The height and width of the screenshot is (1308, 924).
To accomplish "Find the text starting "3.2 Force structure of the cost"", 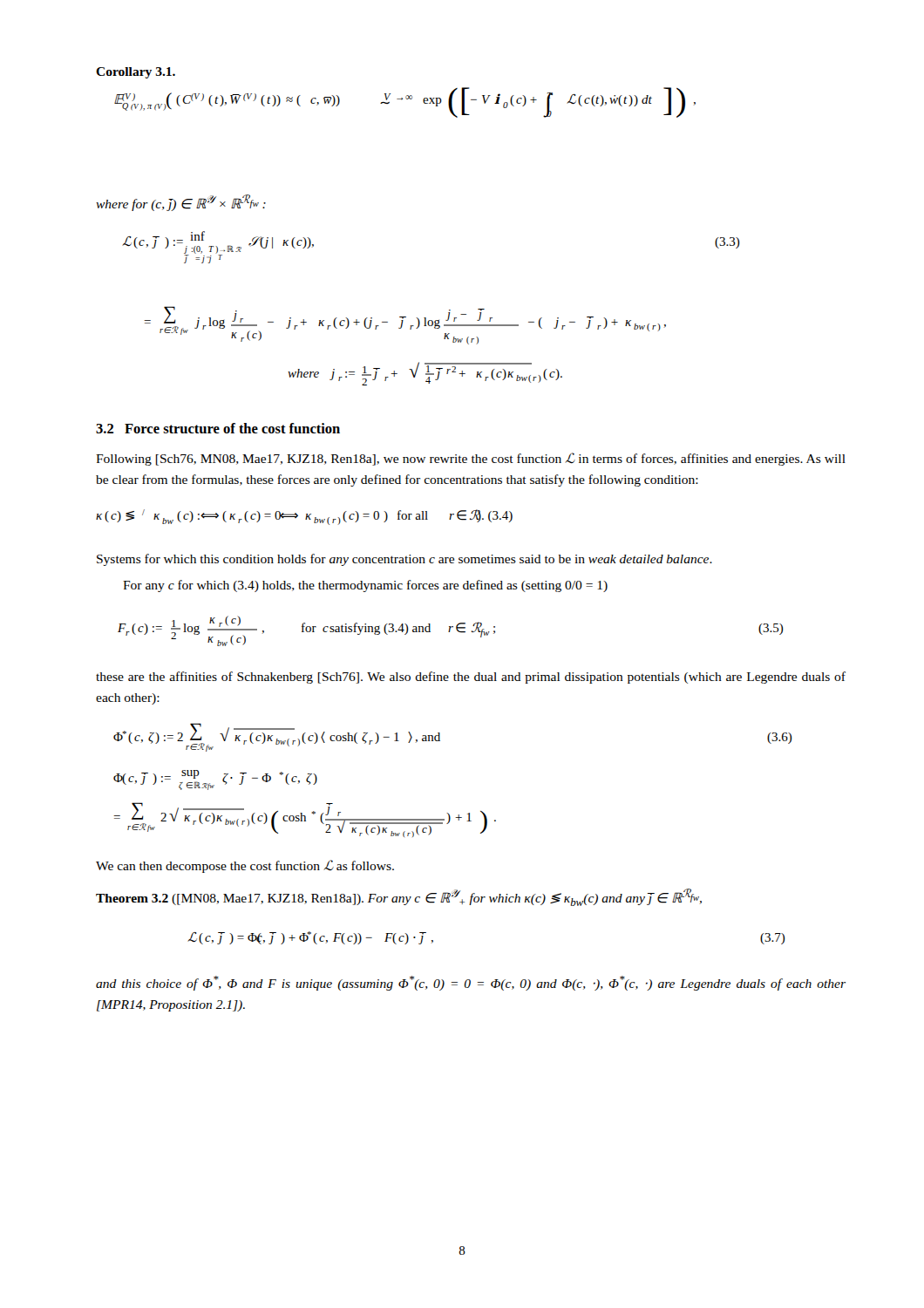I will pos(218,428).
